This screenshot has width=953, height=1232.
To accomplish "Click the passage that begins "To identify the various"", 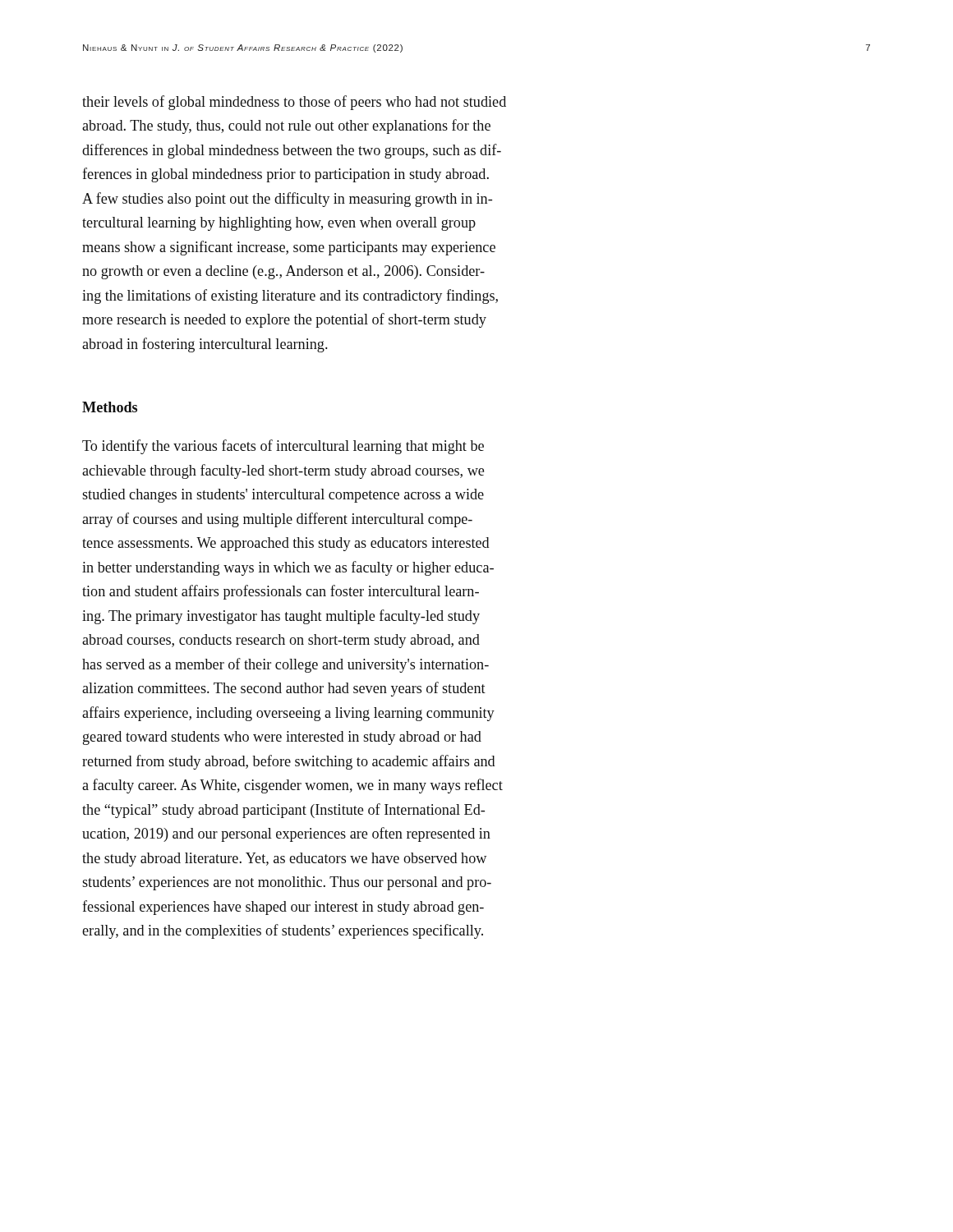I will point(292,688).
